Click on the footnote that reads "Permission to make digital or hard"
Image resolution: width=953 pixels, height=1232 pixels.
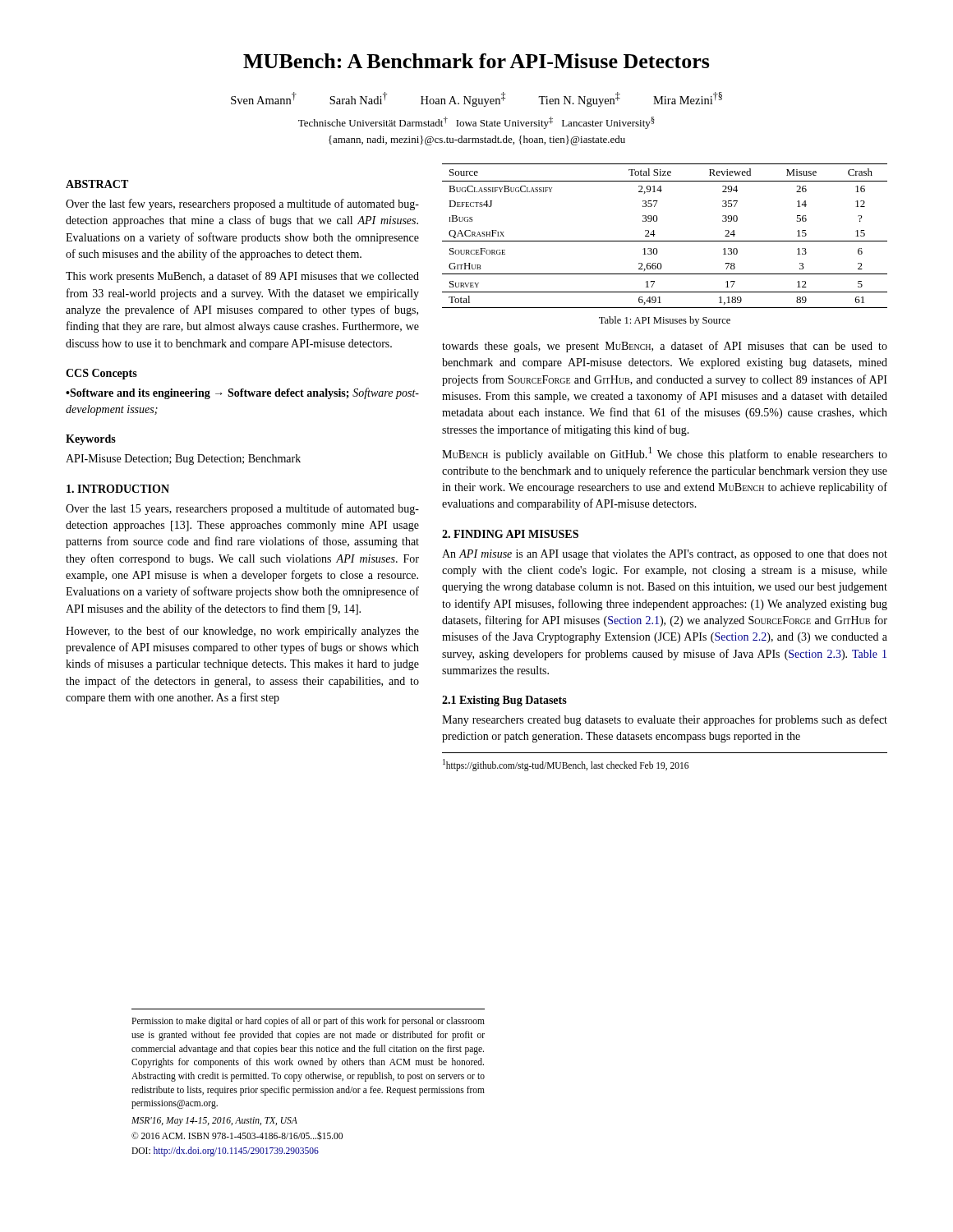pos(308,1086)
